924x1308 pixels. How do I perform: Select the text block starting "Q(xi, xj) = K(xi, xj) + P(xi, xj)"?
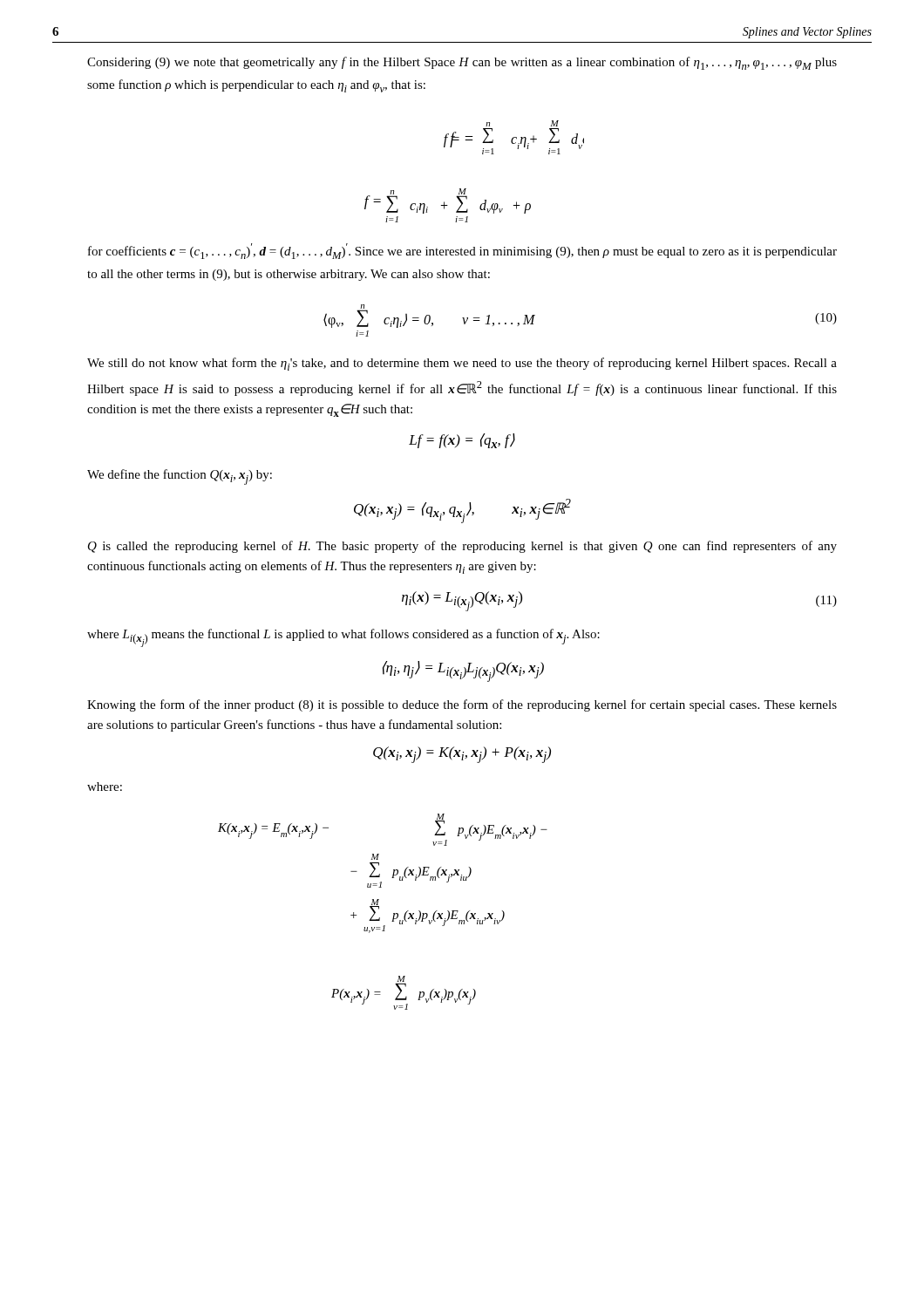(462, 754)
